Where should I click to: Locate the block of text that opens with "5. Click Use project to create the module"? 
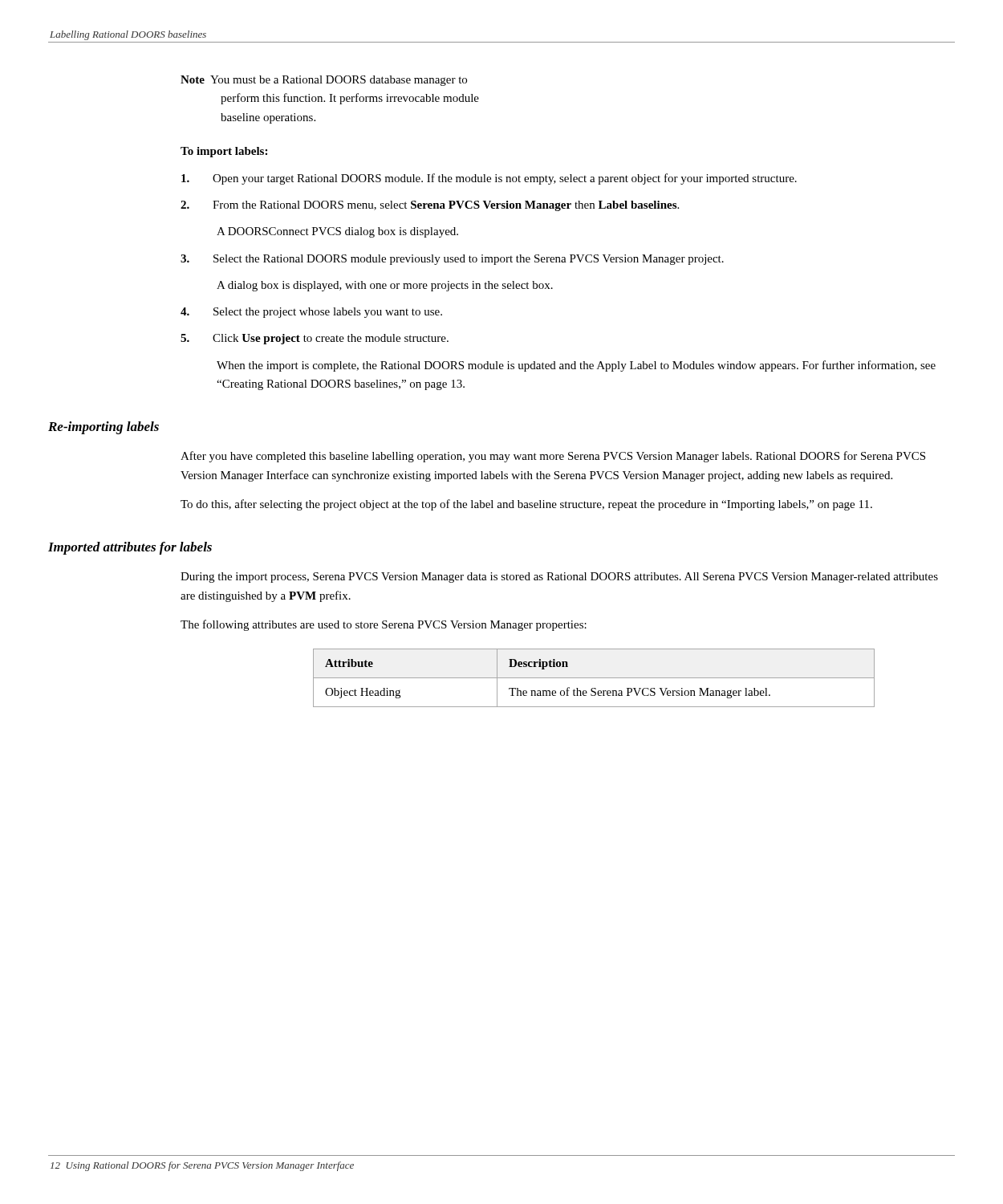315,339
